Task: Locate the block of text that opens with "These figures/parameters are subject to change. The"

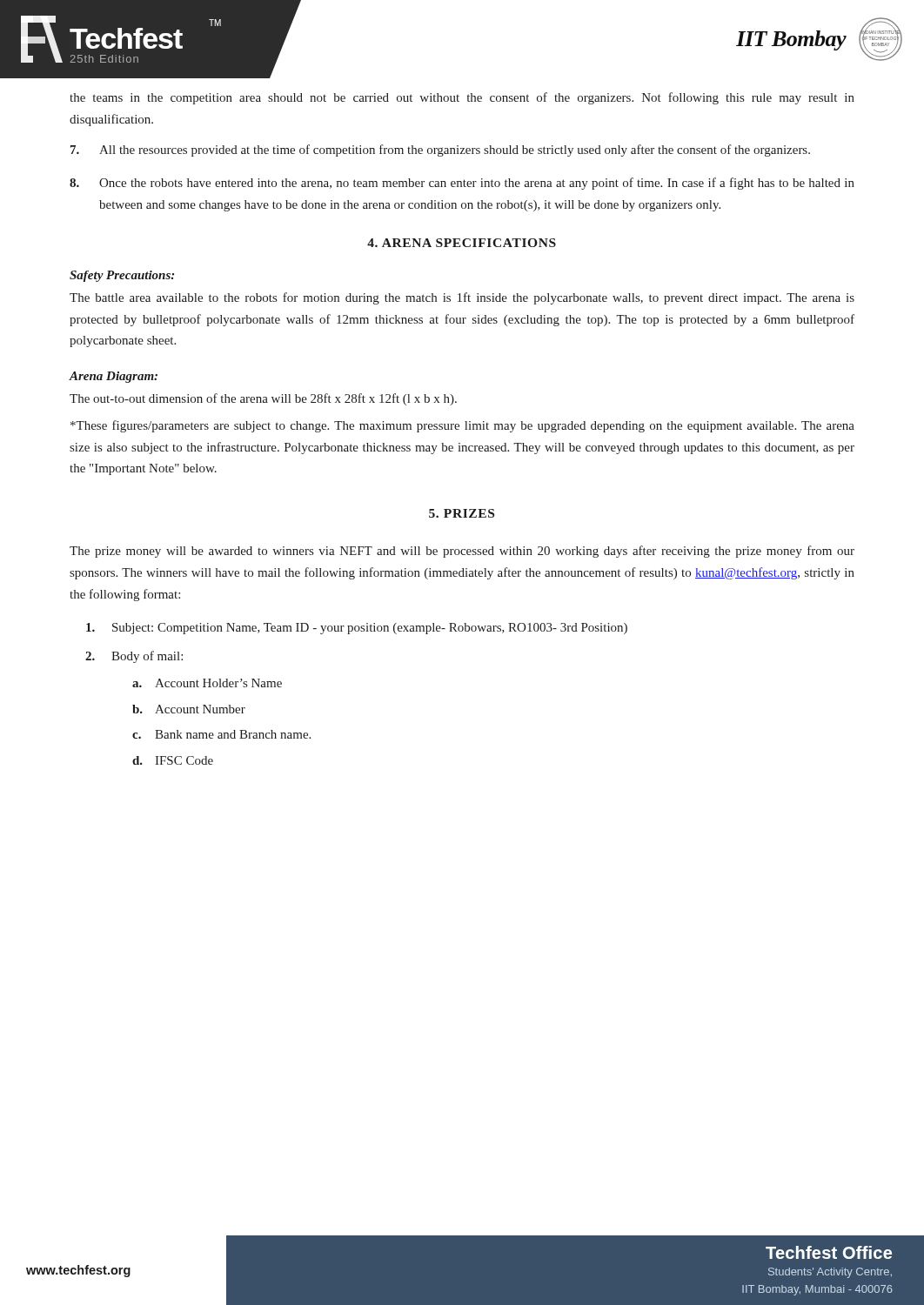Action: (462, 447)
